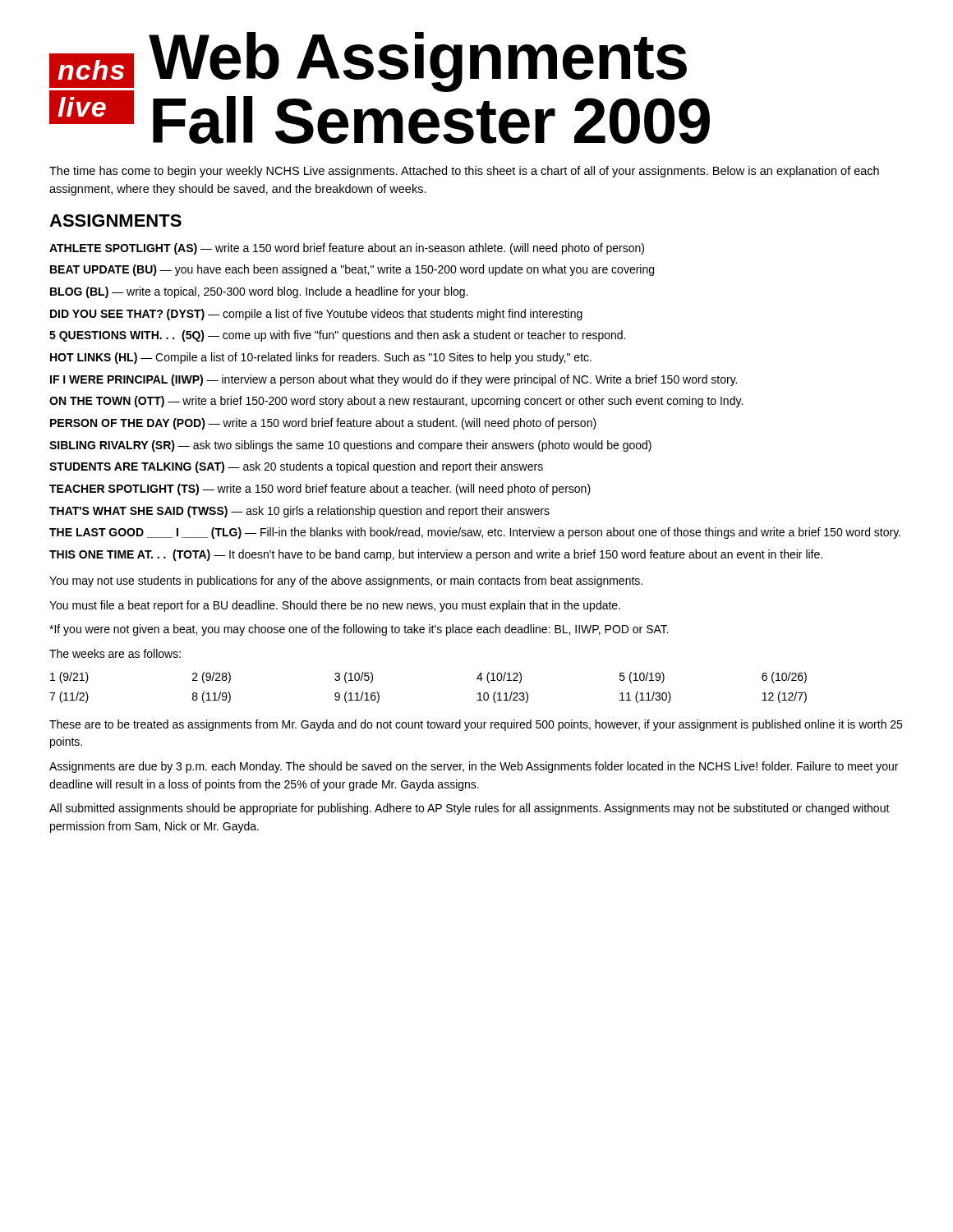
Task: Where is the passage that starts "These are to be treated as assignments"?
Action: [x=476, y=733]
